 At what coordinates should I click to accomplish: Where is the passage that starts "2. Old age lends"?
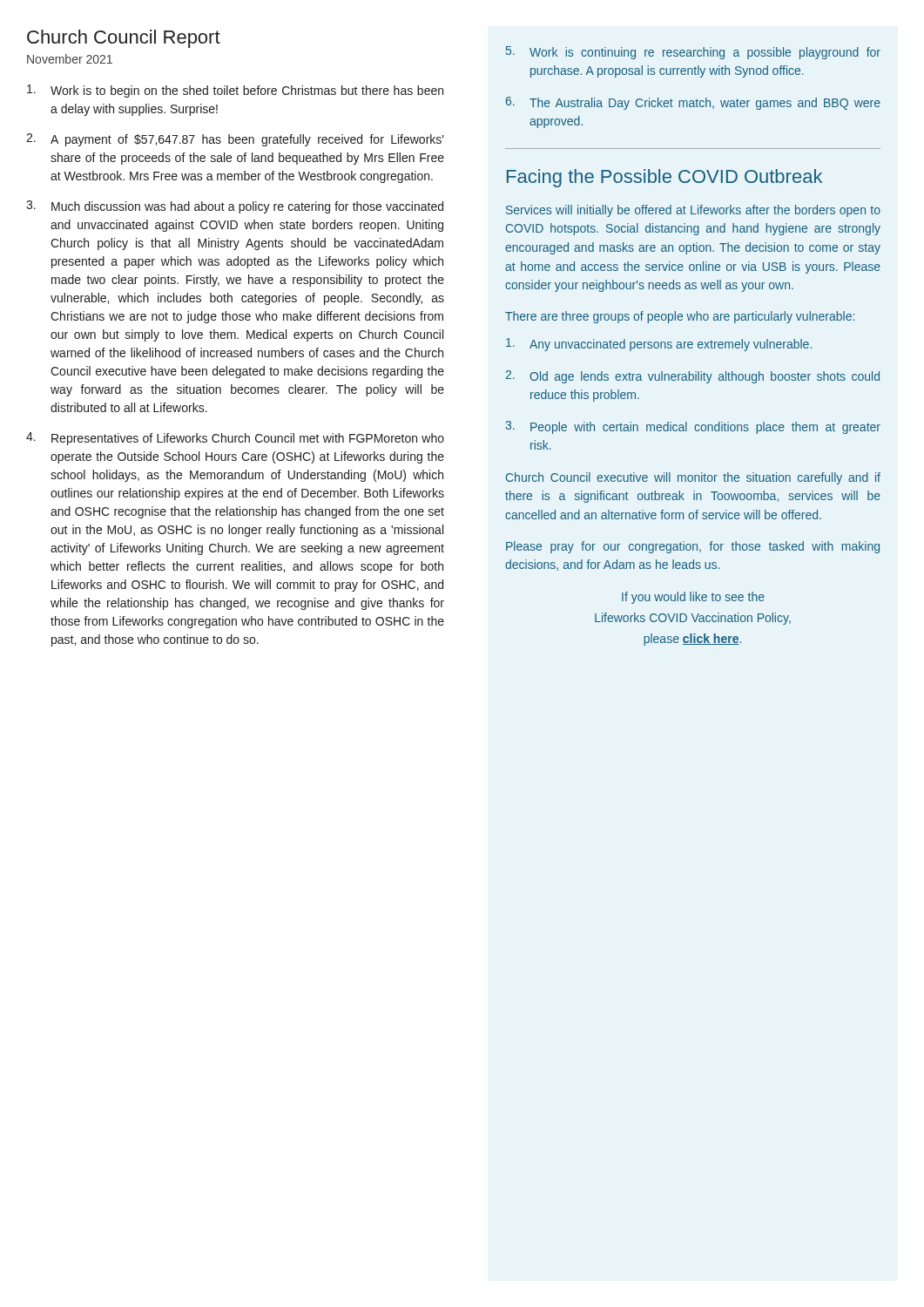(x=693, y=386)
